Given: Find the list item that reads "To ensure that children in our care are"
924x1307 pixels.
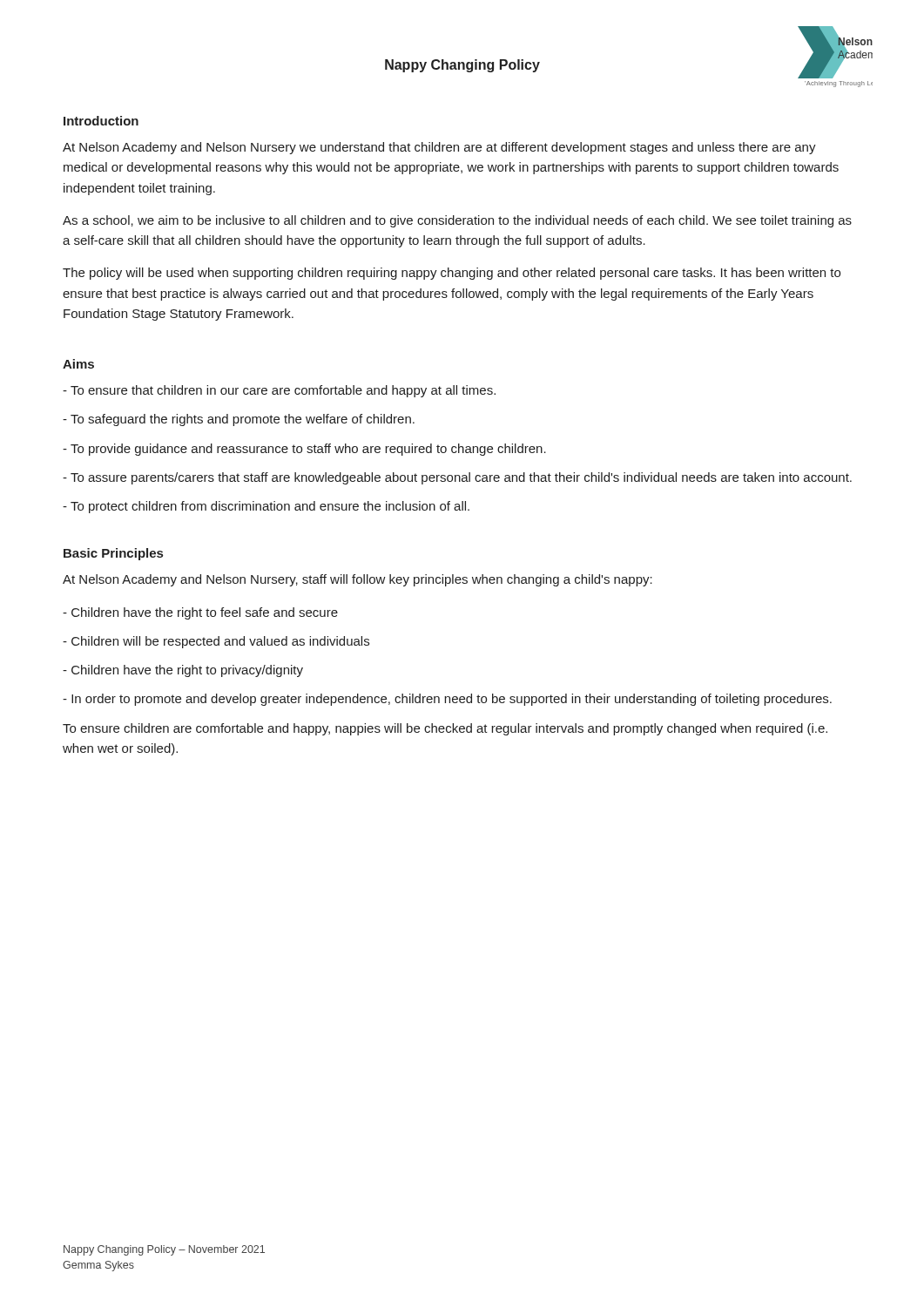Looking at the screenshot, I should [x=280, y=390].
